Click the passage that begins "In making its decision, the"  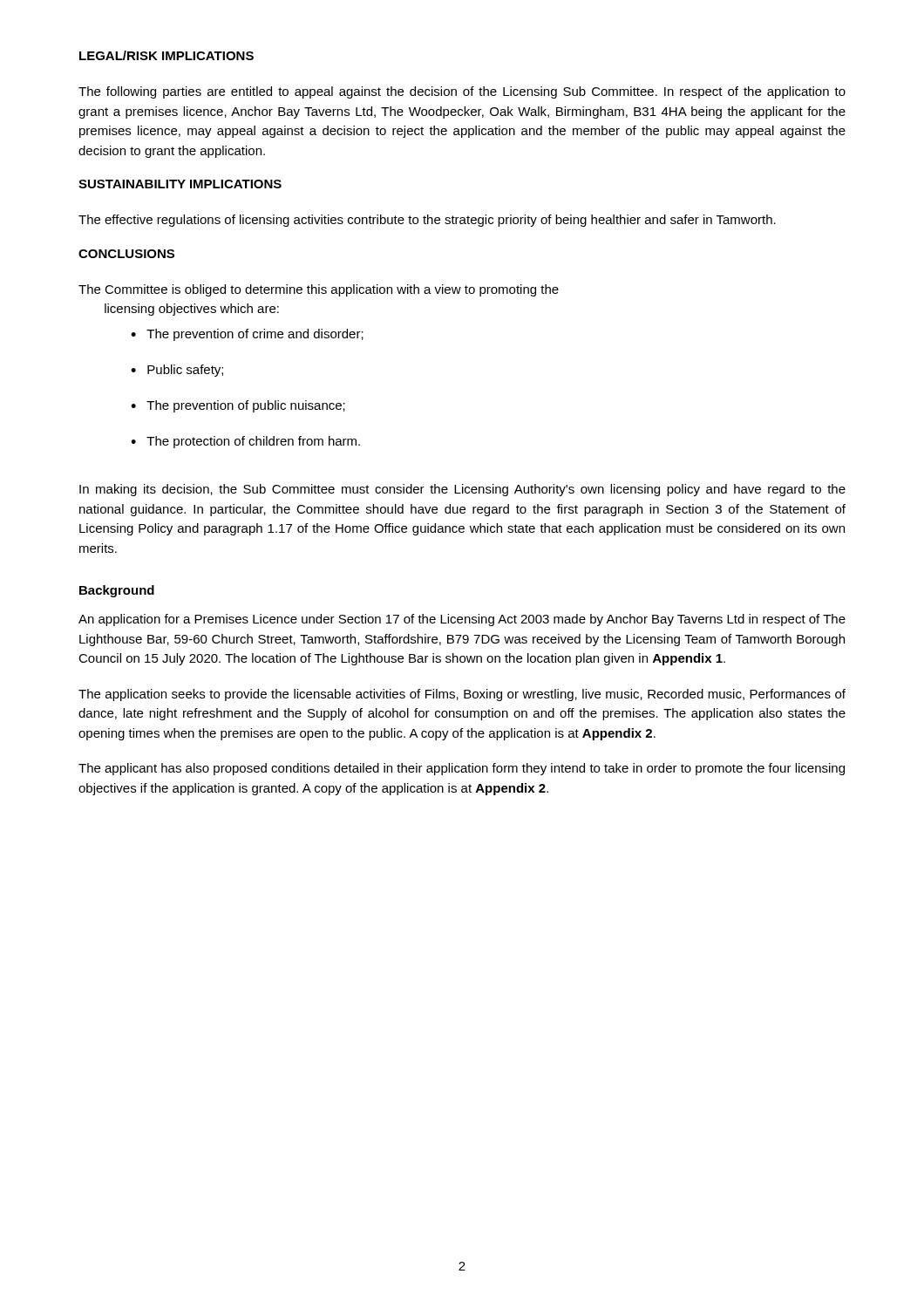[x=462, y=518]
